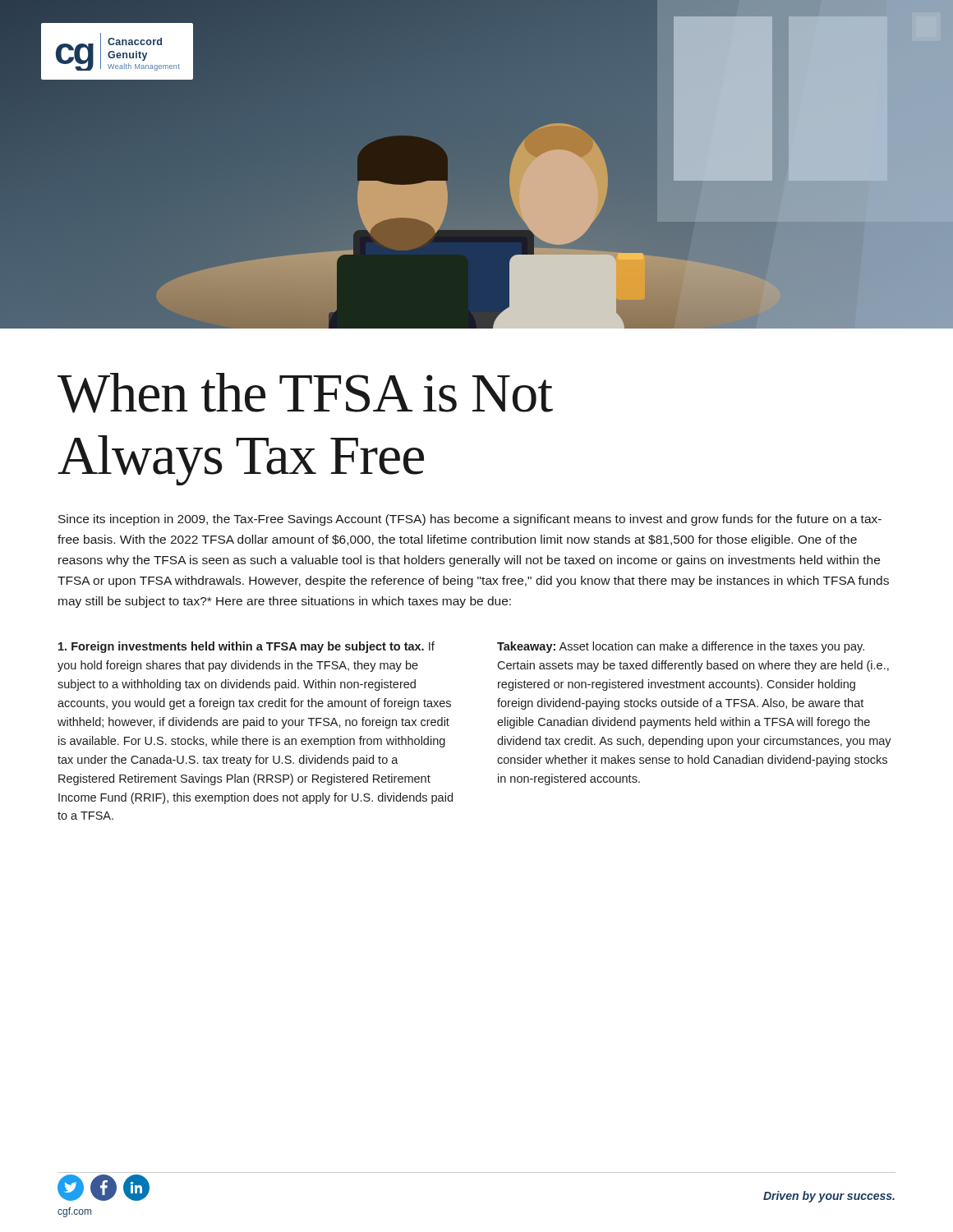The width and height of the screenshot is (953, 1232).
Task: Navigate to the text starting "Since its inception in 2009, the Tax-Free"
Action: coord(476,560)
